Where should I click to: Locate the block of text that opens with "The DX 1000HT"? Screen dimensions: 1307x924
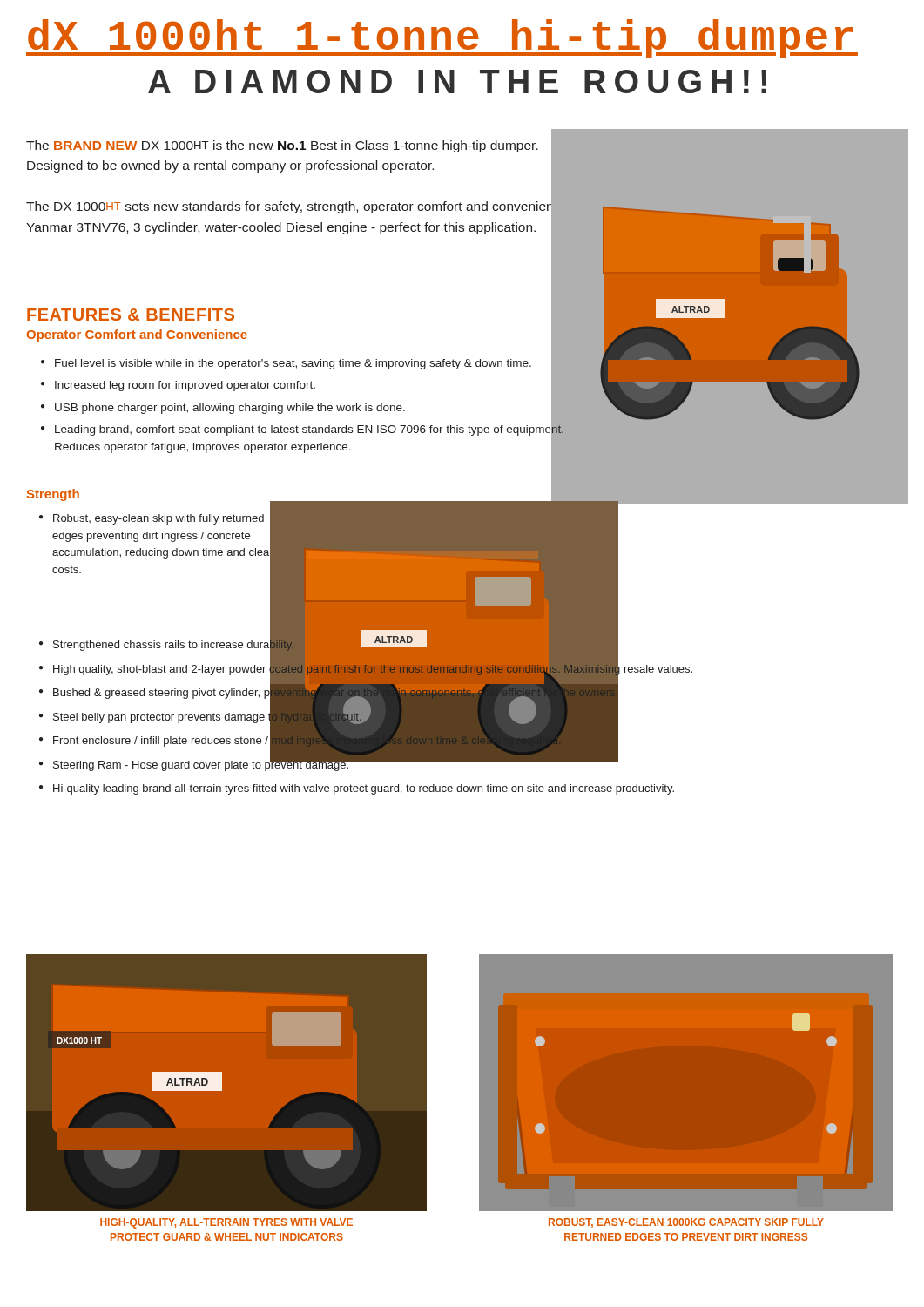(x=439, y=217)
